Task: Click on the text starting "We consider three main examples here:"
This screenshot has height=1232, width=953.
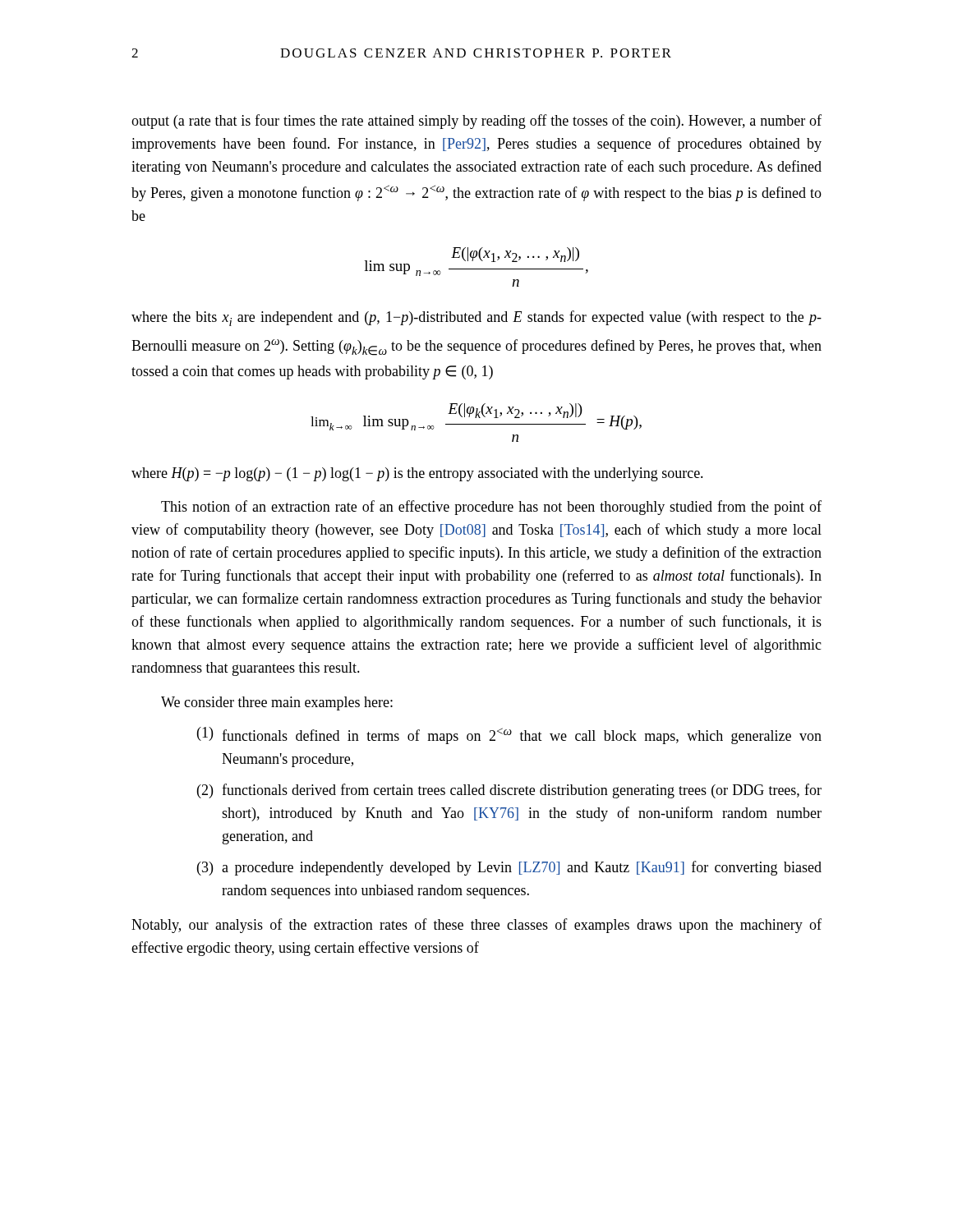Action: pos(277,703)
